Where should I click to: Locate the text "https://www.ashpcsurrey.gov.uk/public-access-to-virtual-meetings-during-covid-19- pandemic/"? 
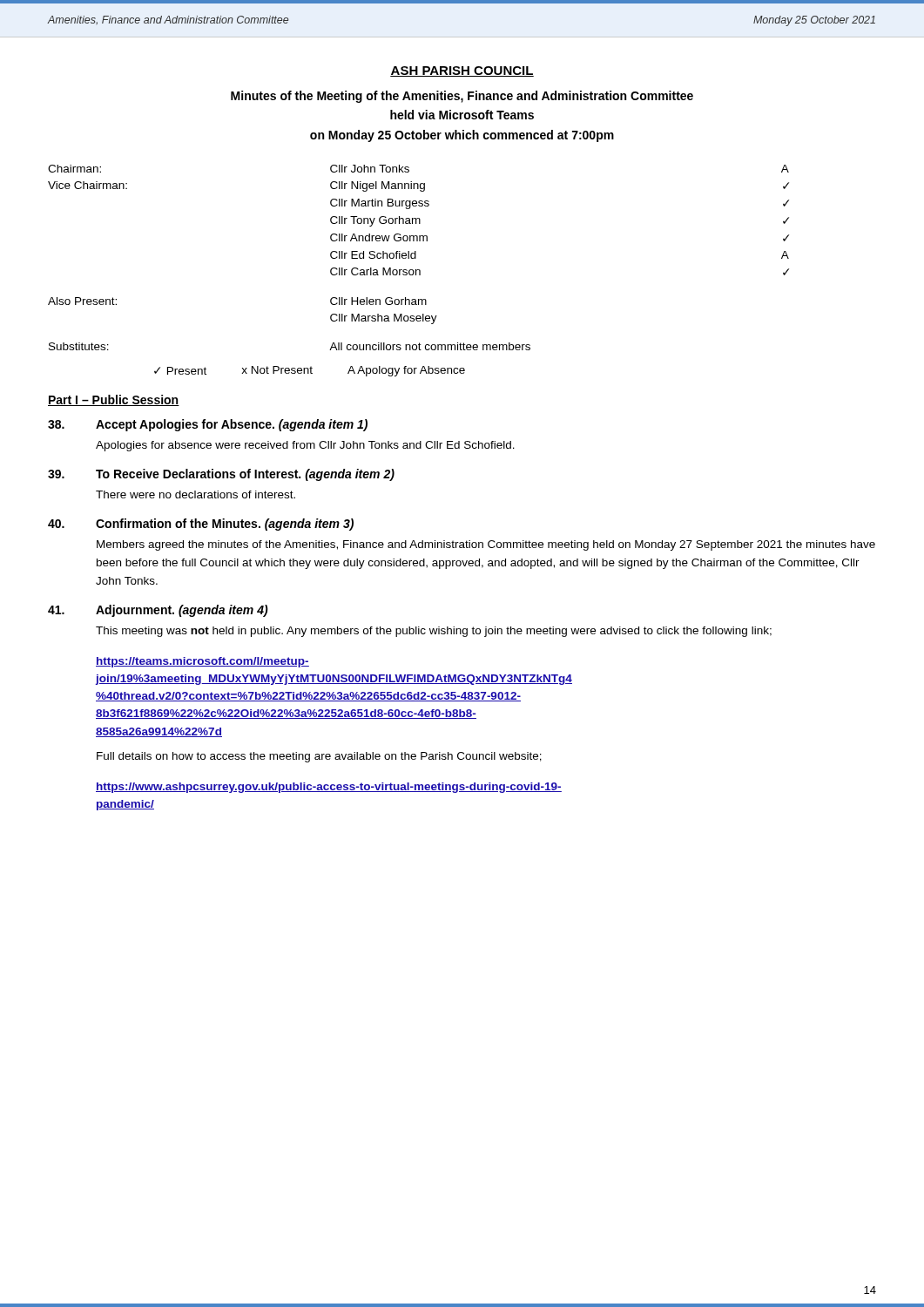329,795
